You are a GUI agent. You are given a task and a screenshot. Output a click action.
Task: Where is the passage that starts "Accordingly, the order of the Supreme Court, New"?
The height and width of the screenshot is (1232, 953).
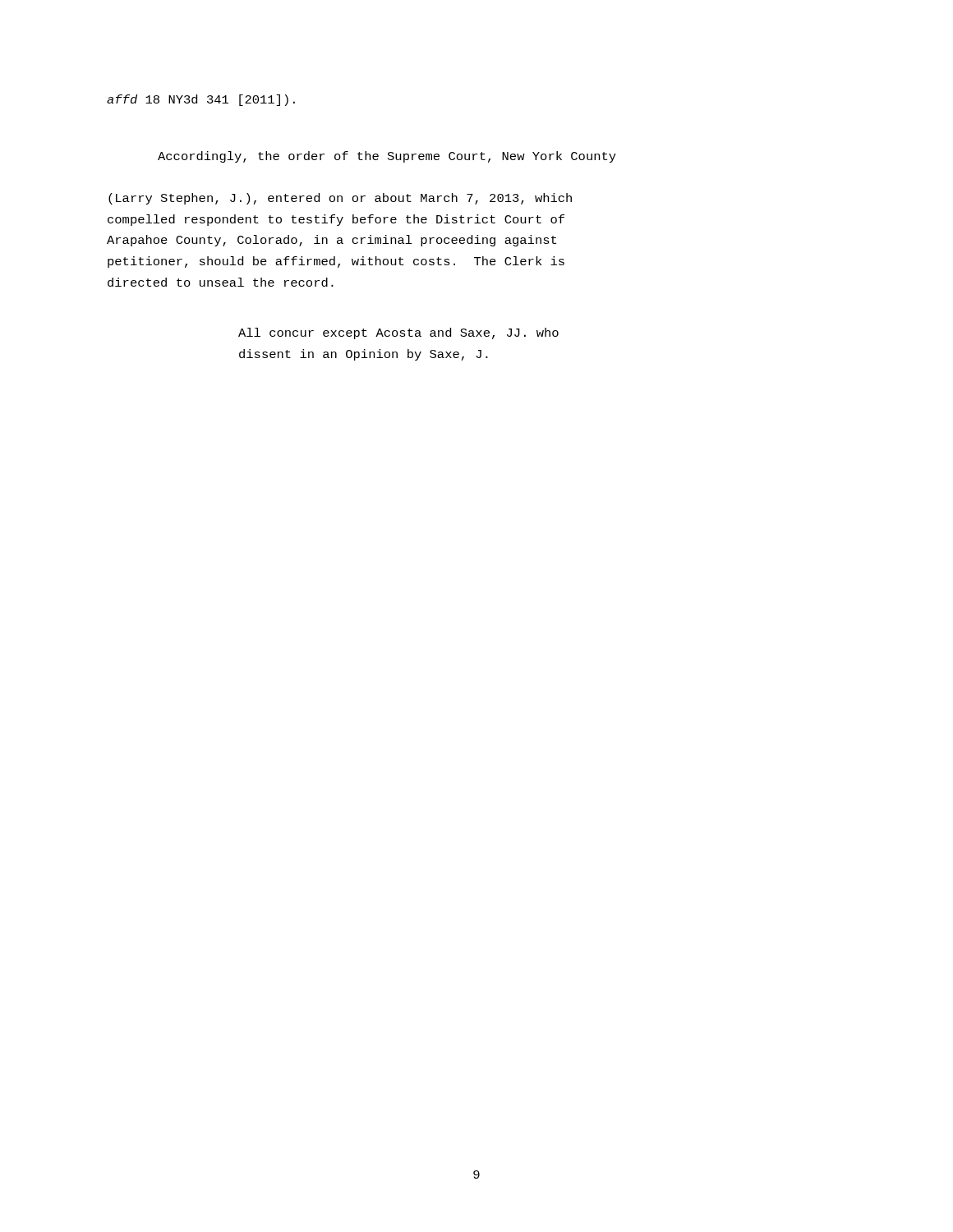click(476, 219)
